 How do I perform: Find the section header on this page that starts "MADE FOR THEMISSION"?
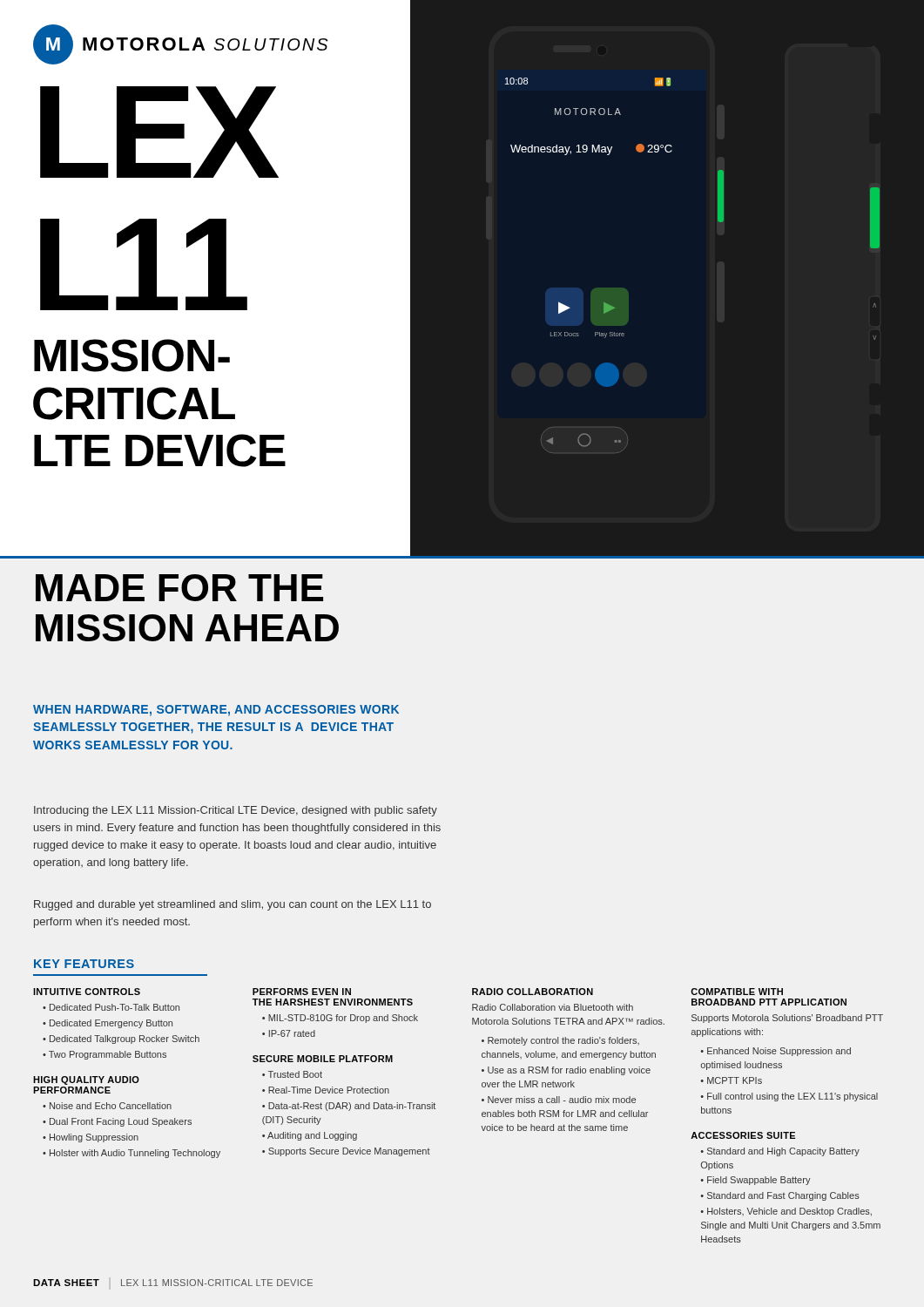coord(242,608)
